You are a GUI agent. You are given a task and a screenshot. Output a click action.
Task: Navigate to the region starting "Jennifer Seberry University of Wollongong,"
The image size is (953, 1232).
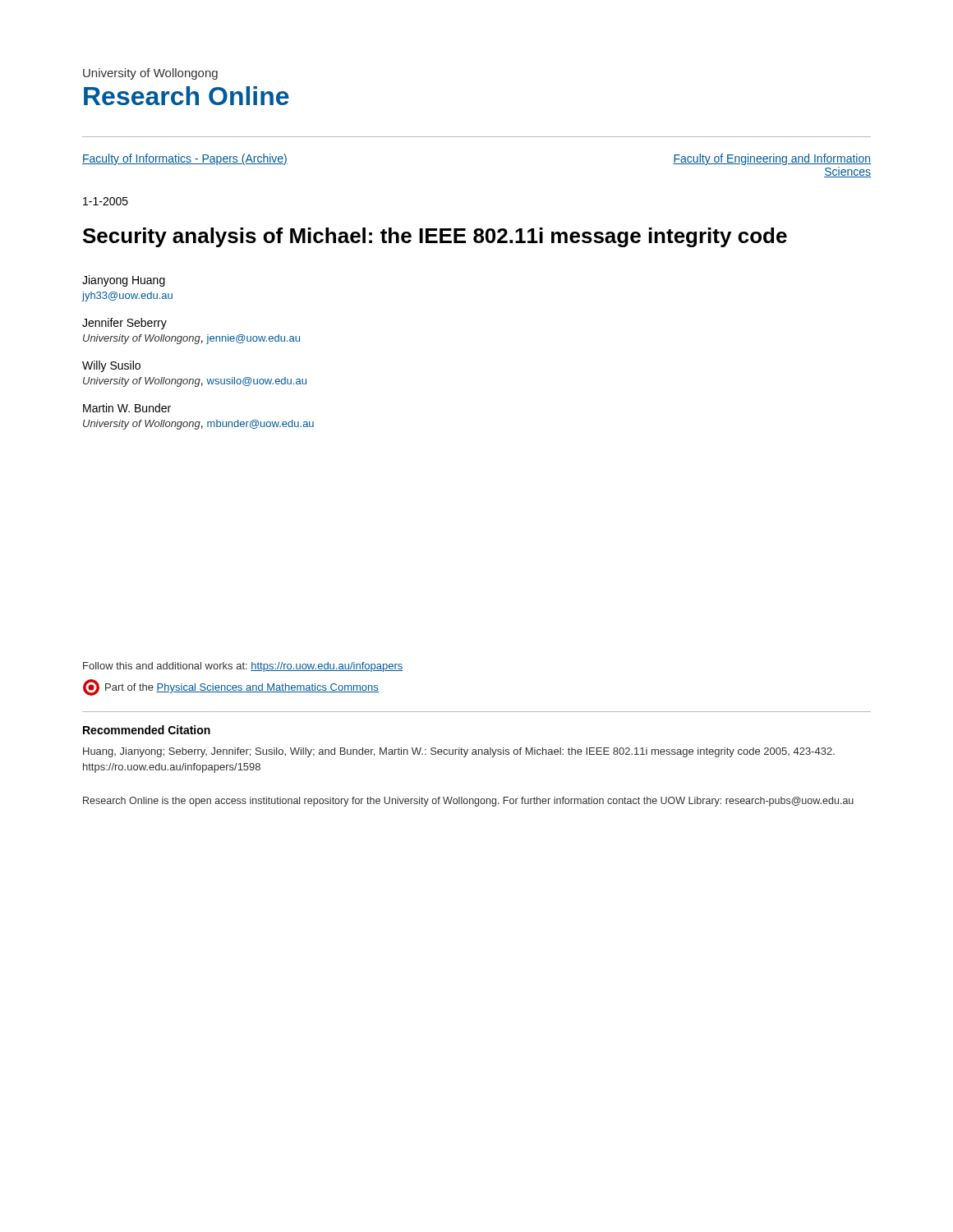tap(124, 324)
